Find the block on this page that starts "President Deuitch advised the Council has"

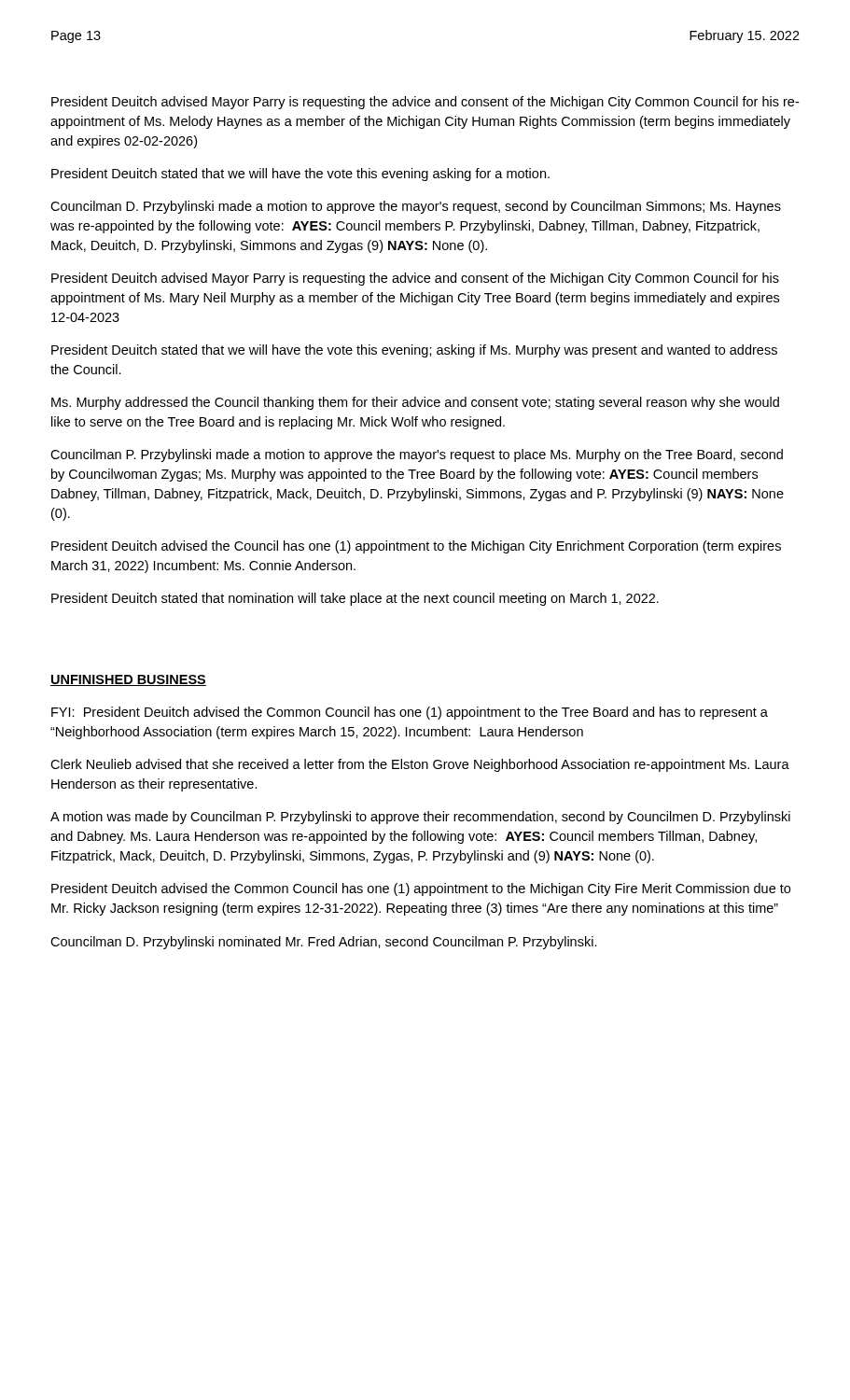point(416,556)
